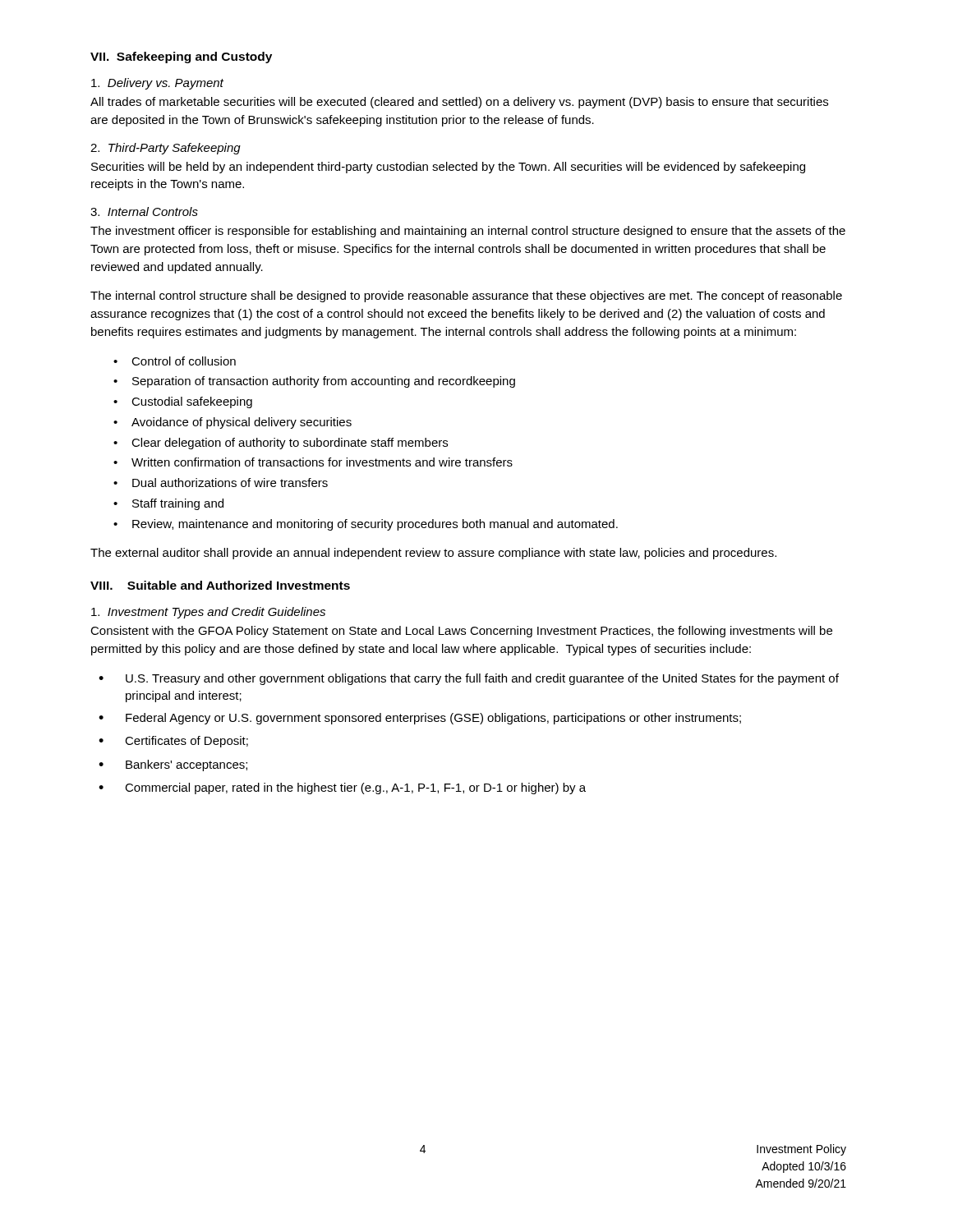Select the text block that says "Consistent with the GFOA Policy Statement"
Screen dimensions: 1232x953
click(x=462, y=639)
